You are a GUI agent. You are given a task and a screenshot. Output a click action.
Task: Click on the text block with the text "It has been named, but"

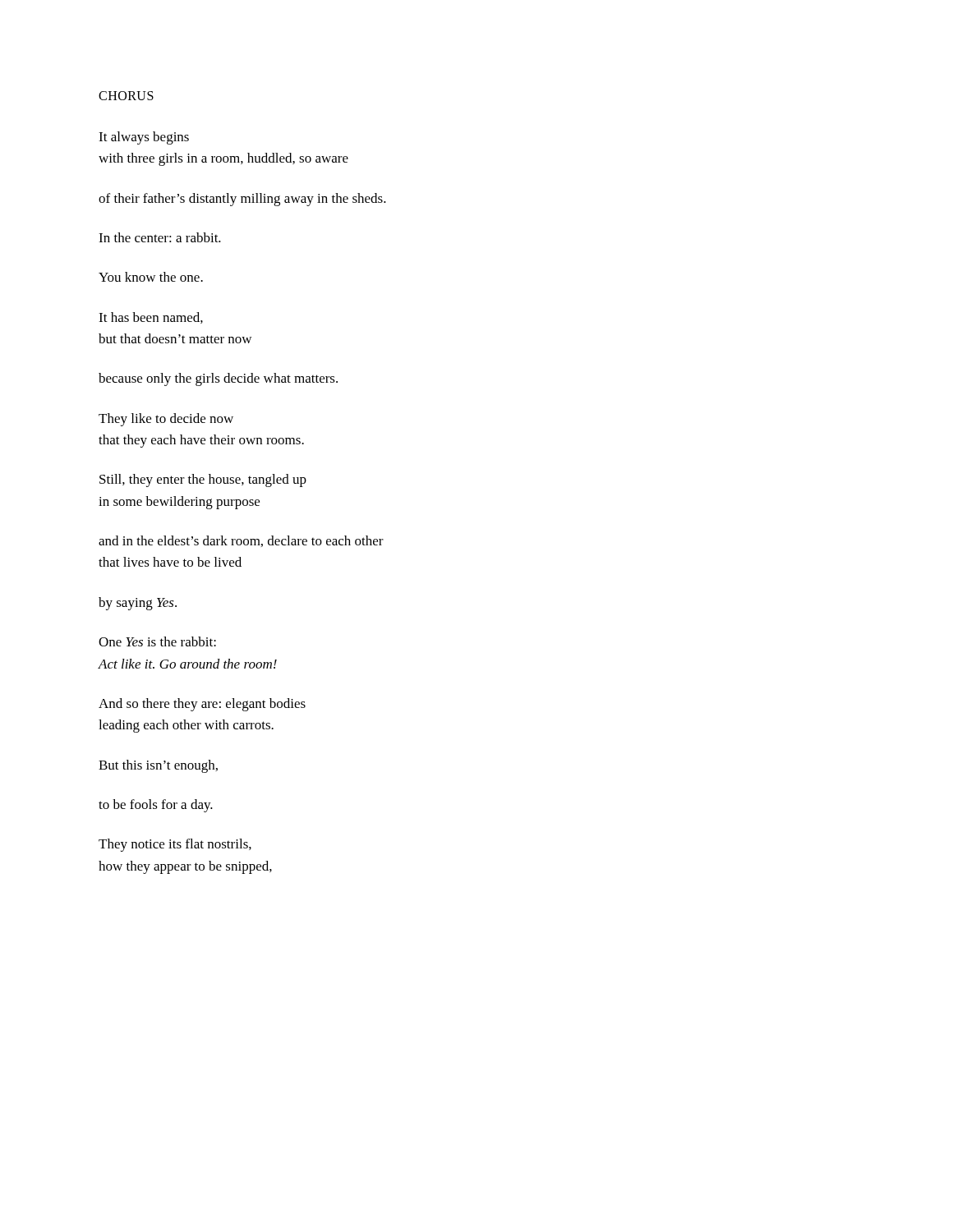click(151, 318)
